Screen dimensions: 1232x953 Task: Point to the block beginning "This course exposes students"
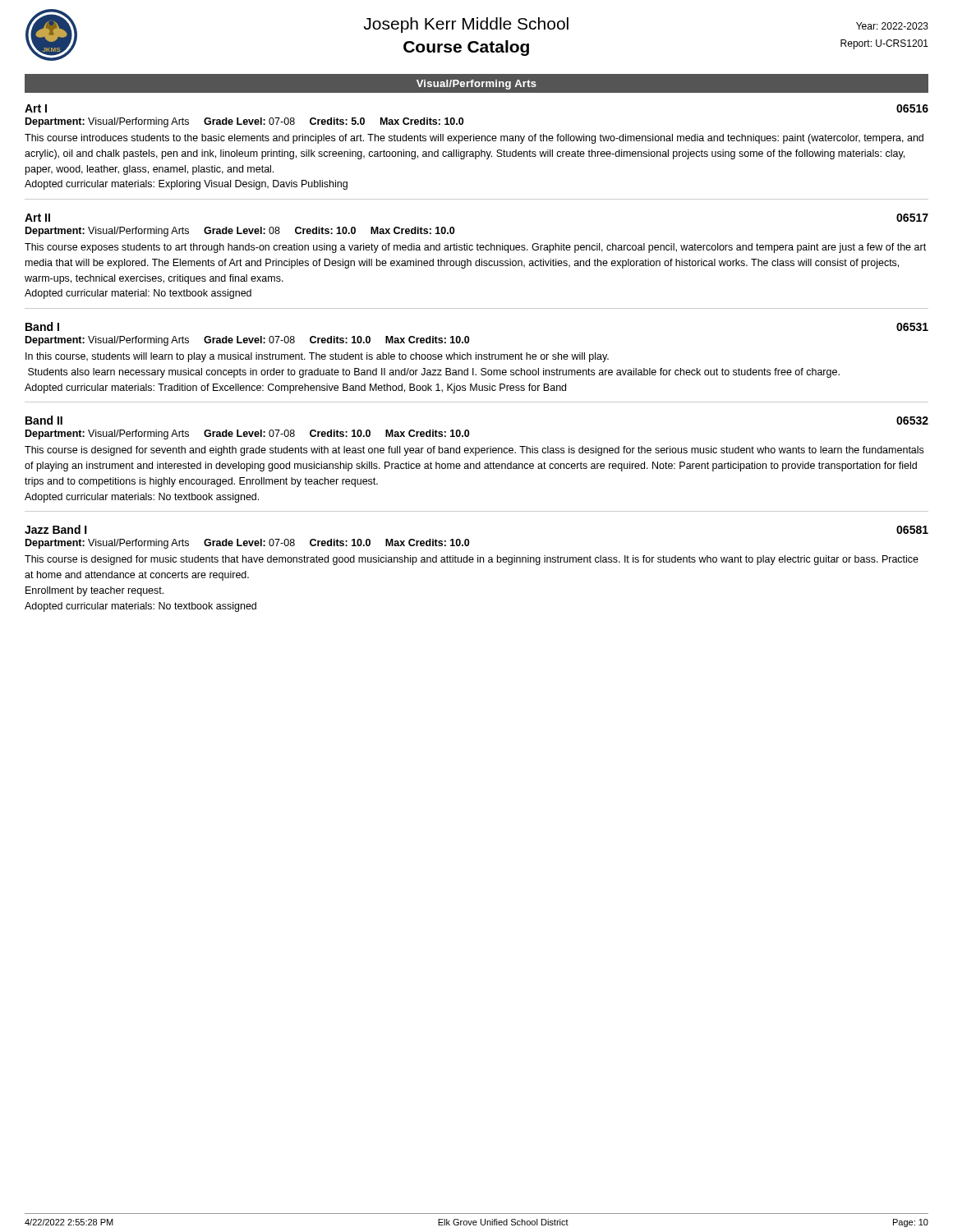(475, 270)
